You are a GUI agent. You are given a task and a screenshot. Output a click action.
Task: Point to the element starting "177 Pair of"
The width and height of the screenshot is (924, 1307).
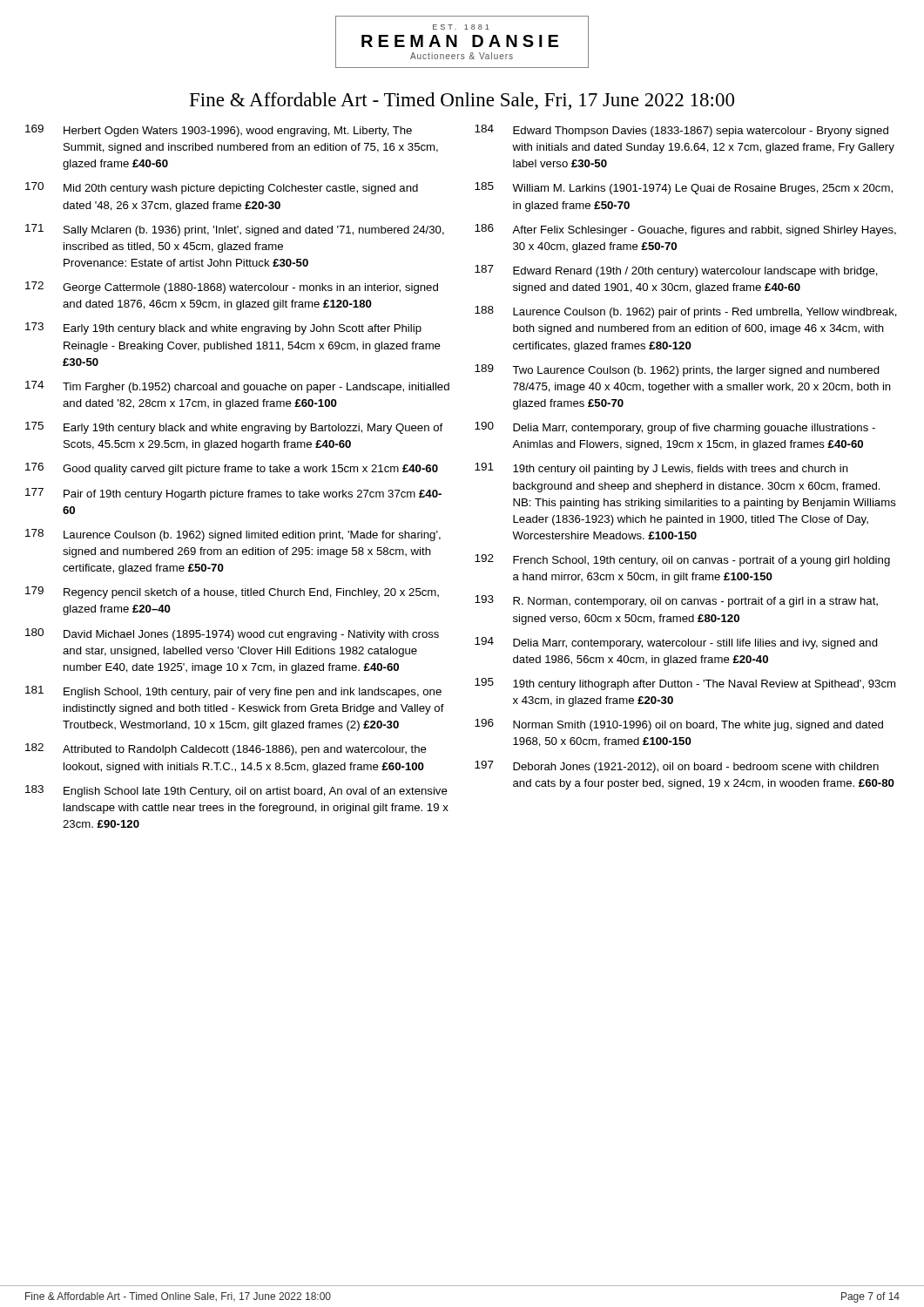(x=237, y=502)
